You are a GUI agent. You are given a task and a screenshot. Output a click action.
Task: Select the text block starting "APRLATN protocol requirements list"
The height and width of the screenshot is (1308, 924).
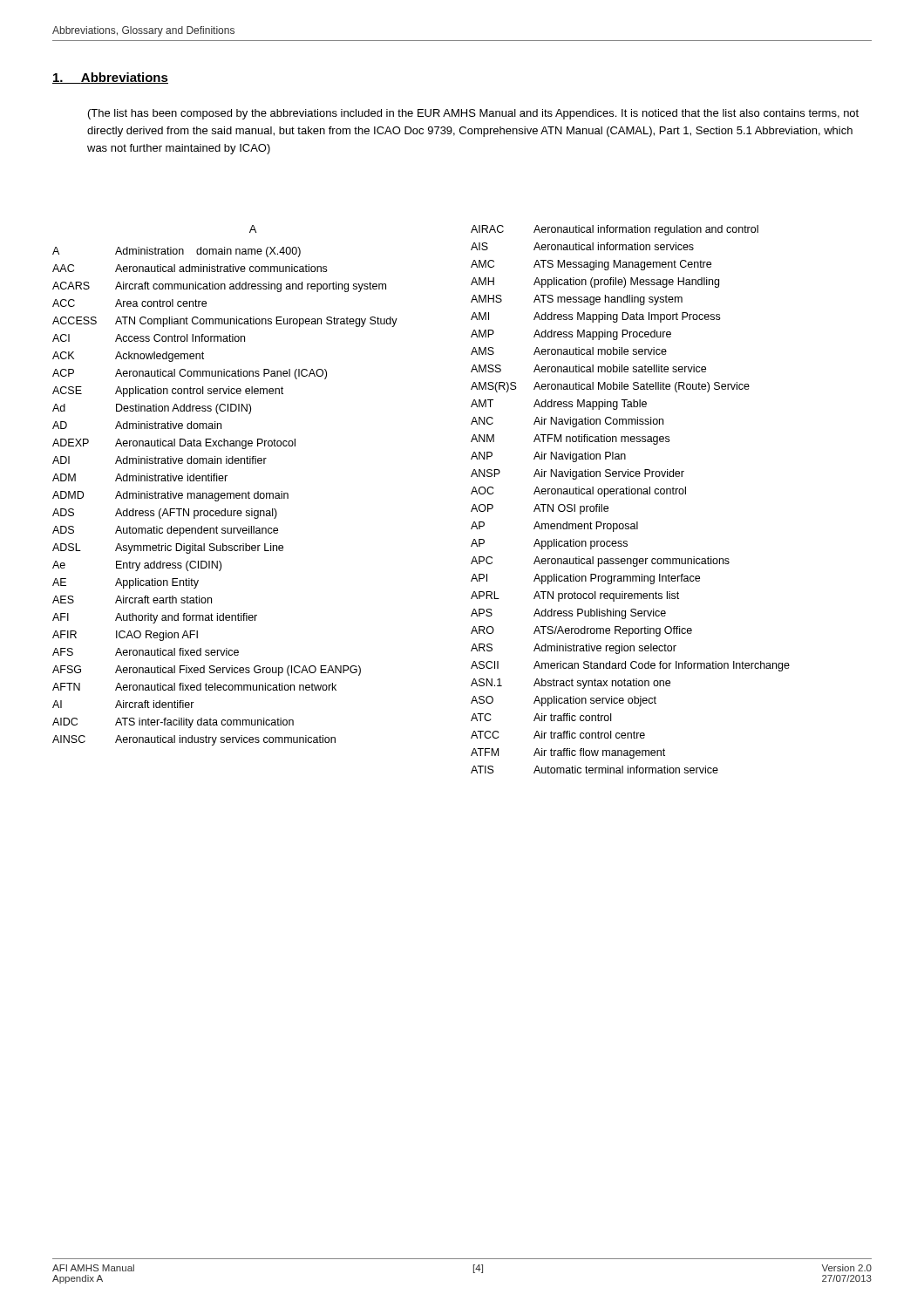coord(671,596)
